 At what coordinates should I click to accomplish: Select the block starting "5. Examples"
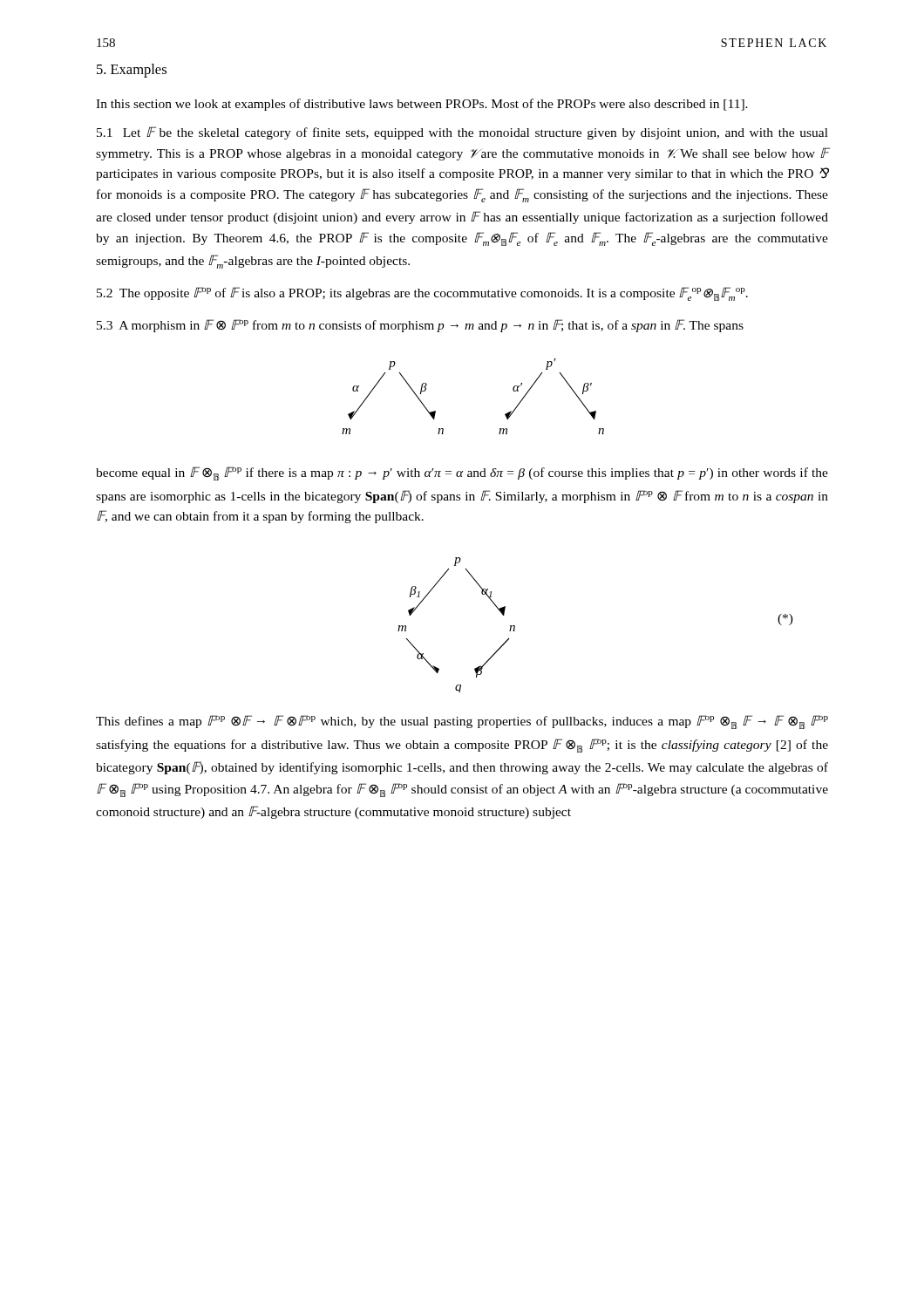131,69
